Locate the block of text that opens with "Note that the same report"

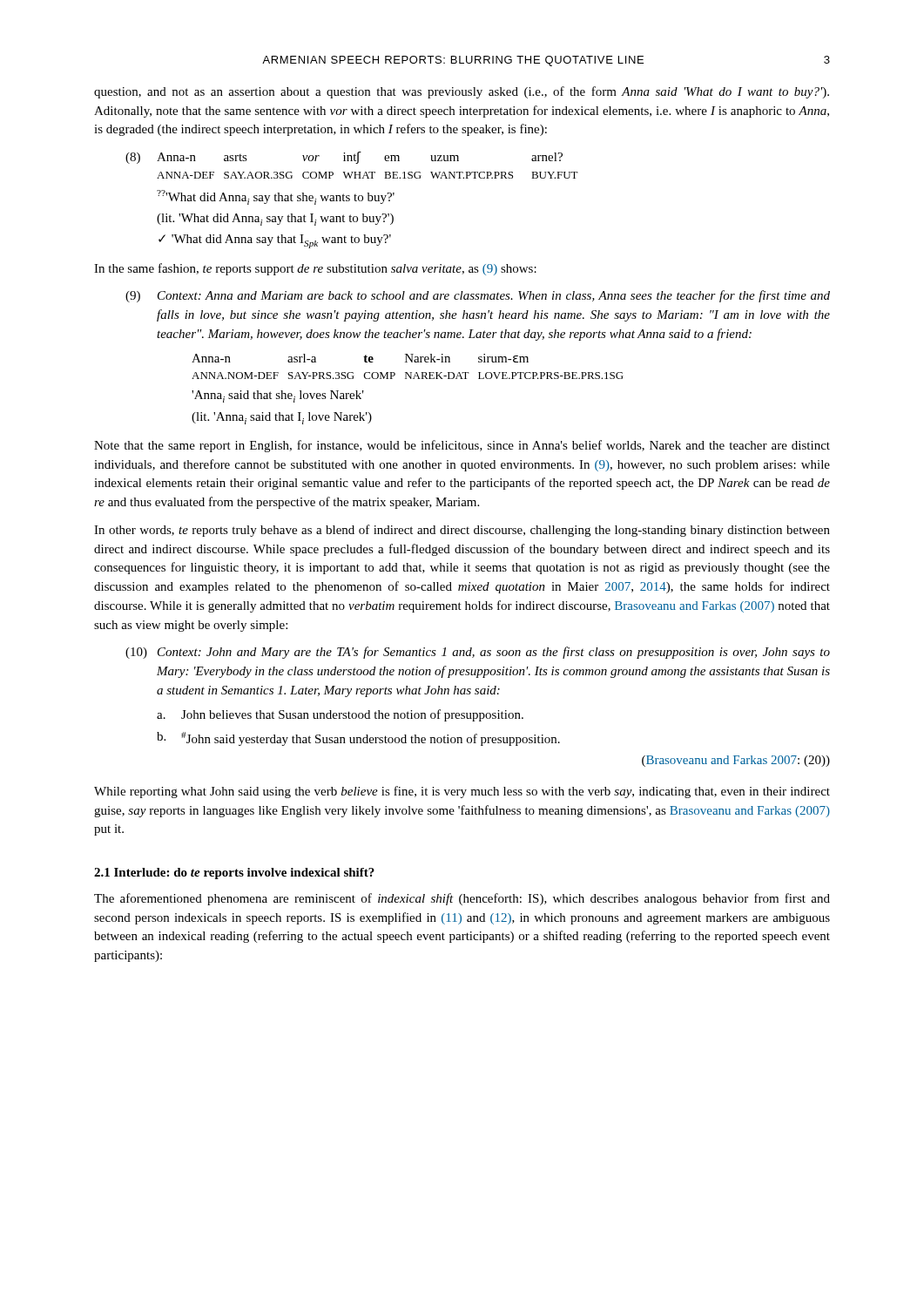click(462, 474)
